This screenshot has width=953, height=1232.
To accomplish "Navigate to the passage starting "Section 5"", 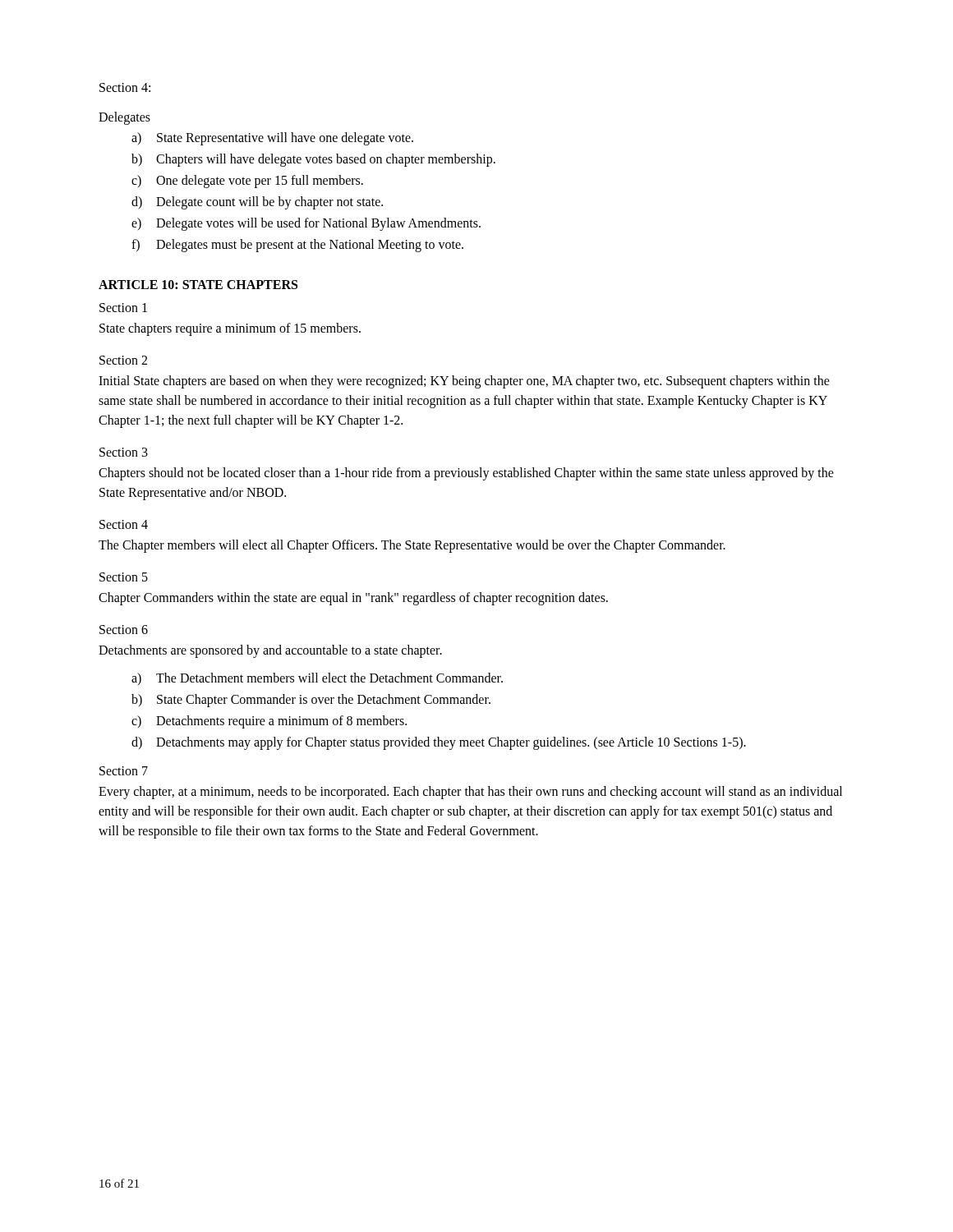I will (123, 577).
